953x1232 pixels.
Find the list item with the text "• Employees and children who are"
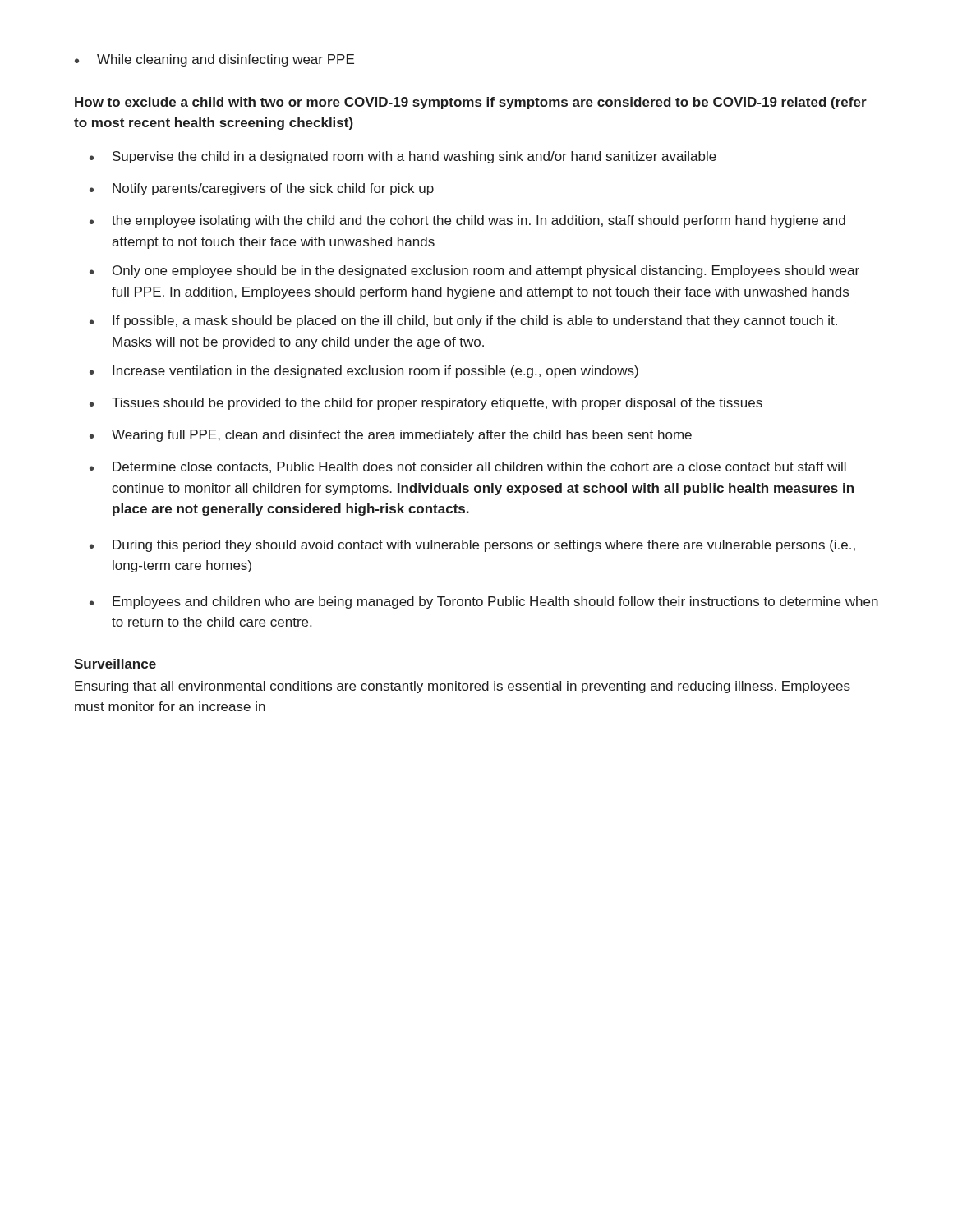point(476,612)
